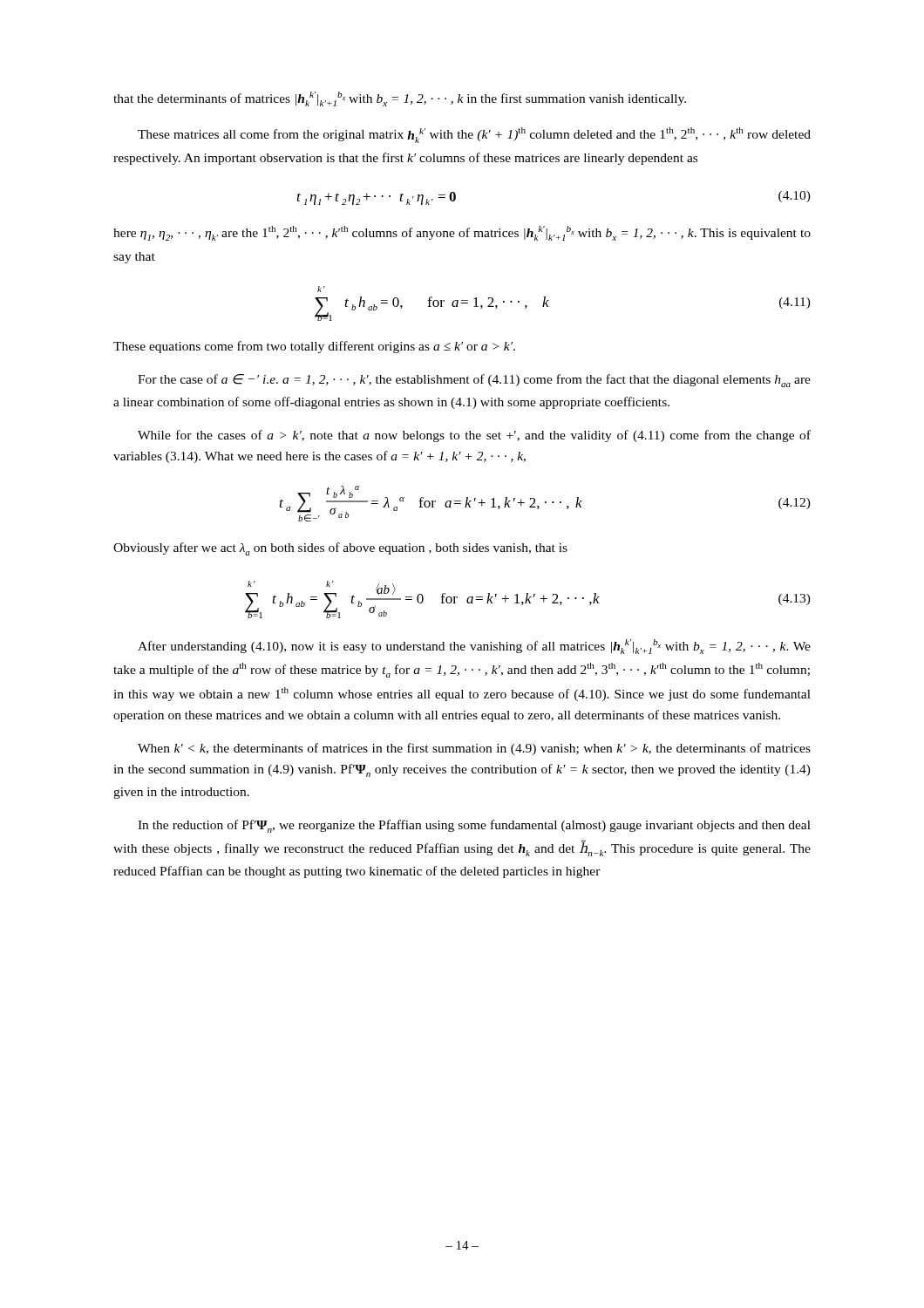Navigate to the text block starting "that the determinants of matrices |hkk′|k′+1bx with"
This screenshot has width=924, height=1308.
pyautogui.click(x=462, y=99)
